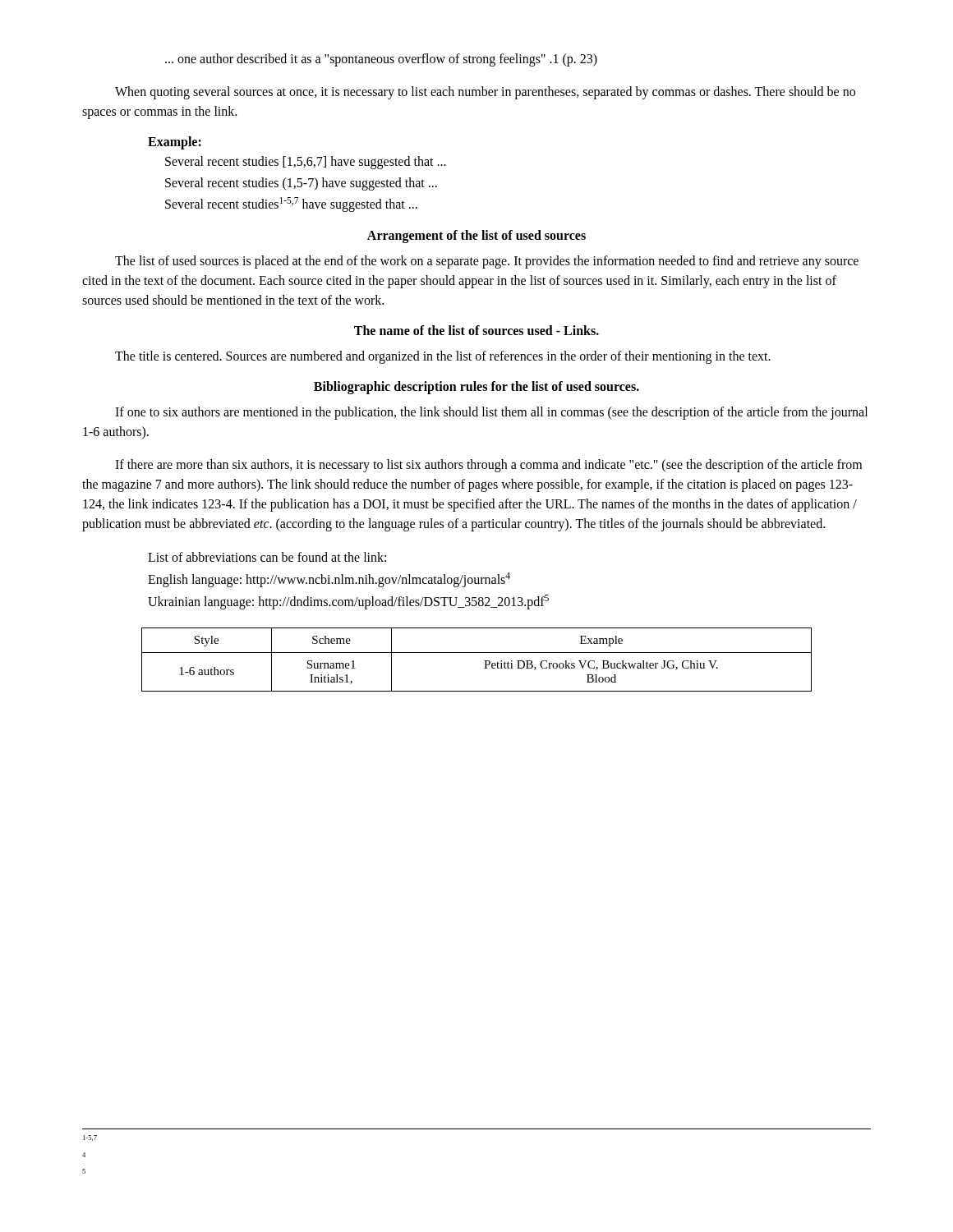Viewport: 953px width, 1232px height.
Task: Find the footnote that says "1-5,7 4 5"
Action: (x=90, y=1155)
